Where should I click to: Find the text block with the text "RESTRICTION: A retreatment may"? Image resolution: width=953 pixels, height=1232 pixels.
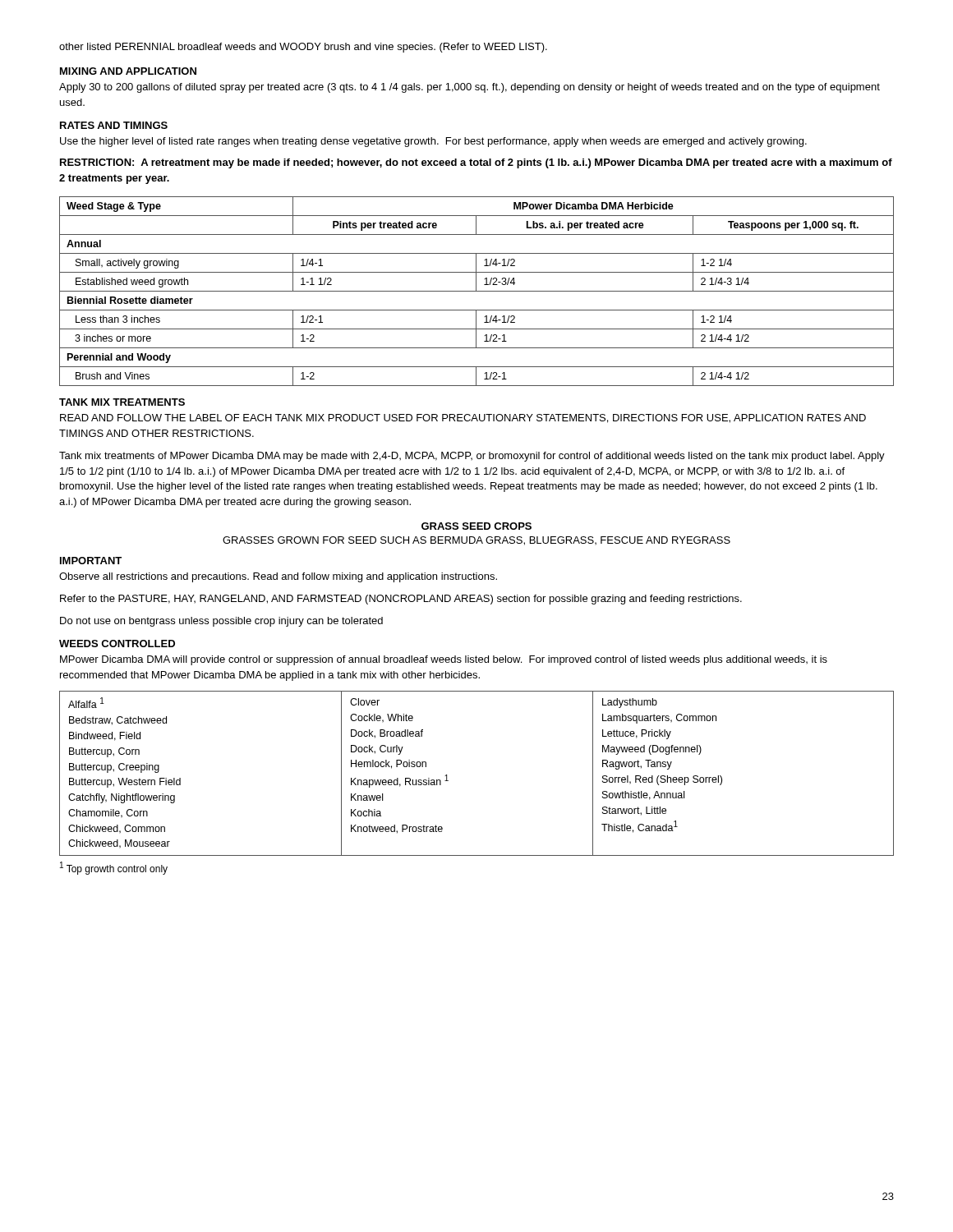pos(475,170)
